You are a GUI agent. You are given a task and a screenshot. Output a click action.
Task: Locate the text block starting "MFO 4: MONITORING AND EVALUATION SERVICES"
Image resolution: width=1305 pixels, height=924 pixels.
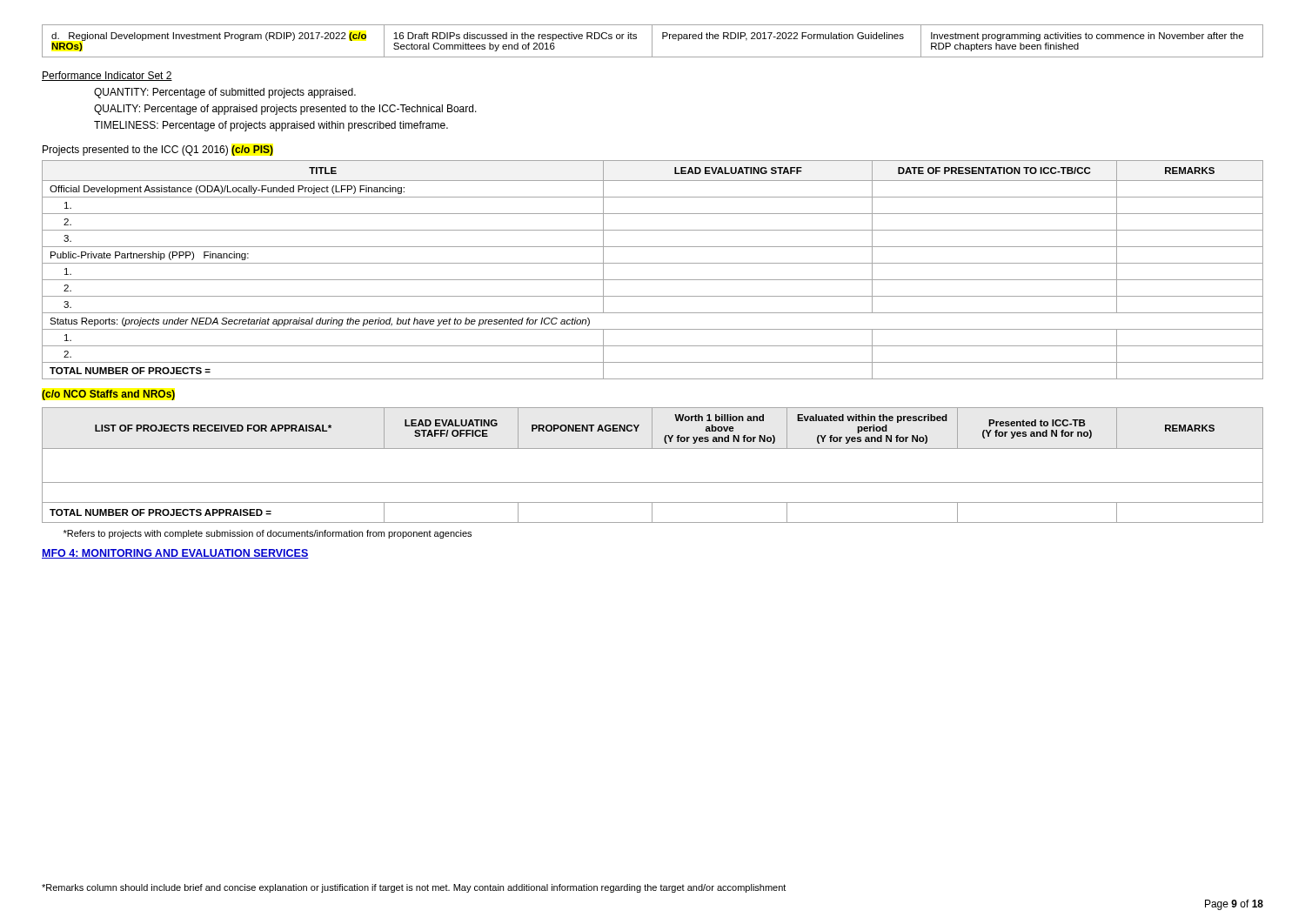tap(175, 553)
